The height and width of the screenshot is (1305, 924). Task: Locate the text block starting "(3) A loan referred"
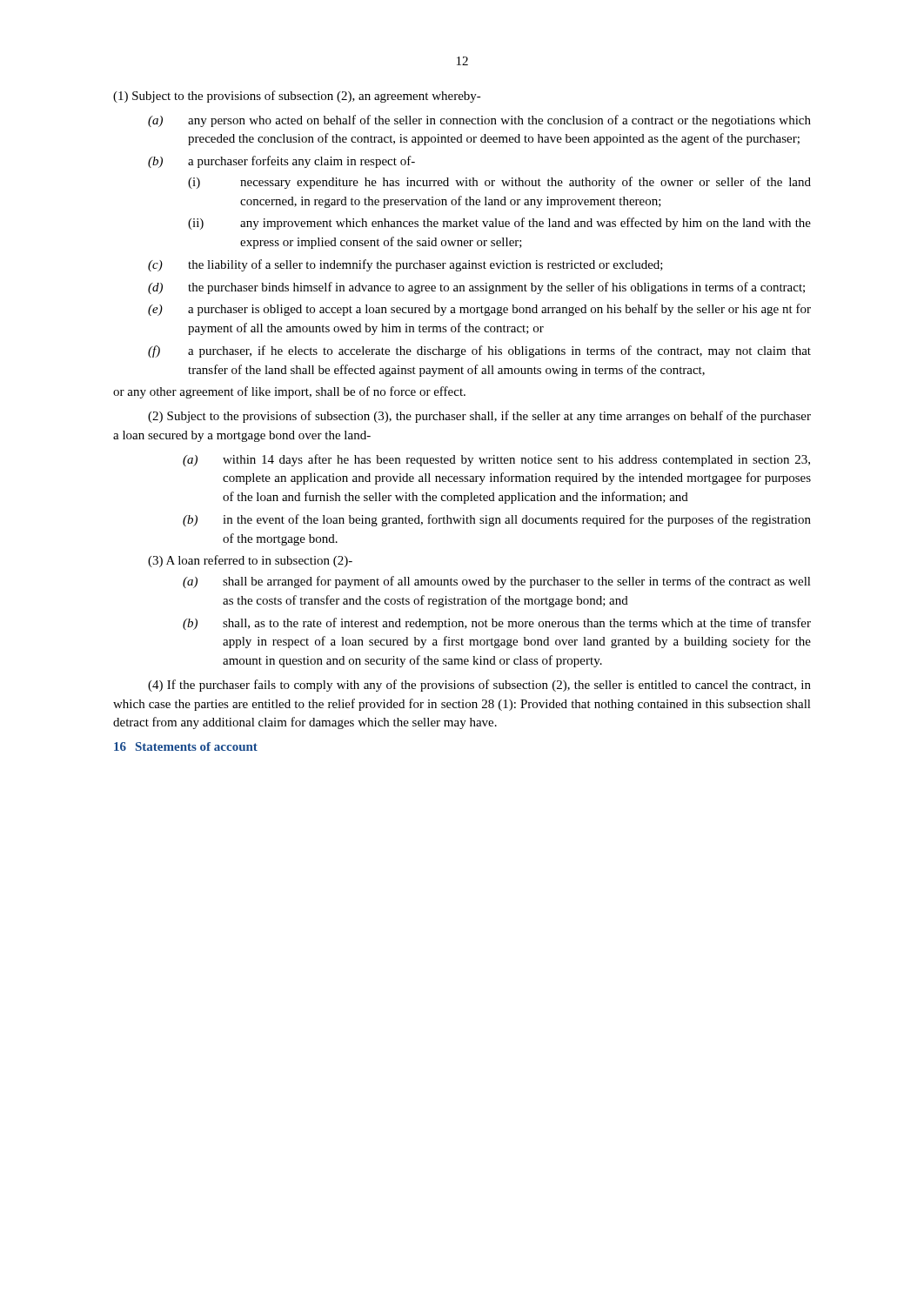pos(250,560)
